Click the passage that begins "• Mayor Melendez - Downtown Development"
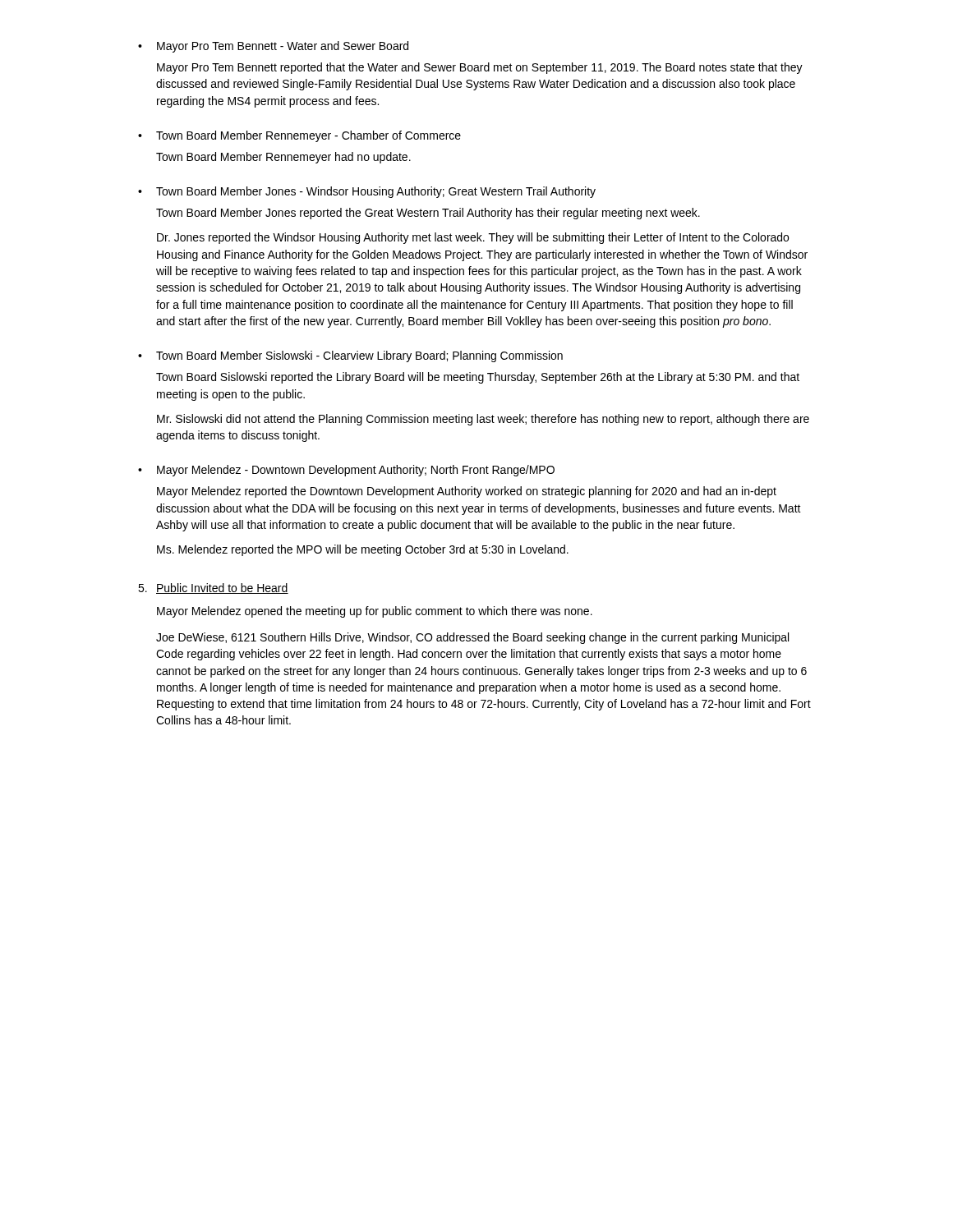Screen dimensions: 1232x953 tap(475, 515)
